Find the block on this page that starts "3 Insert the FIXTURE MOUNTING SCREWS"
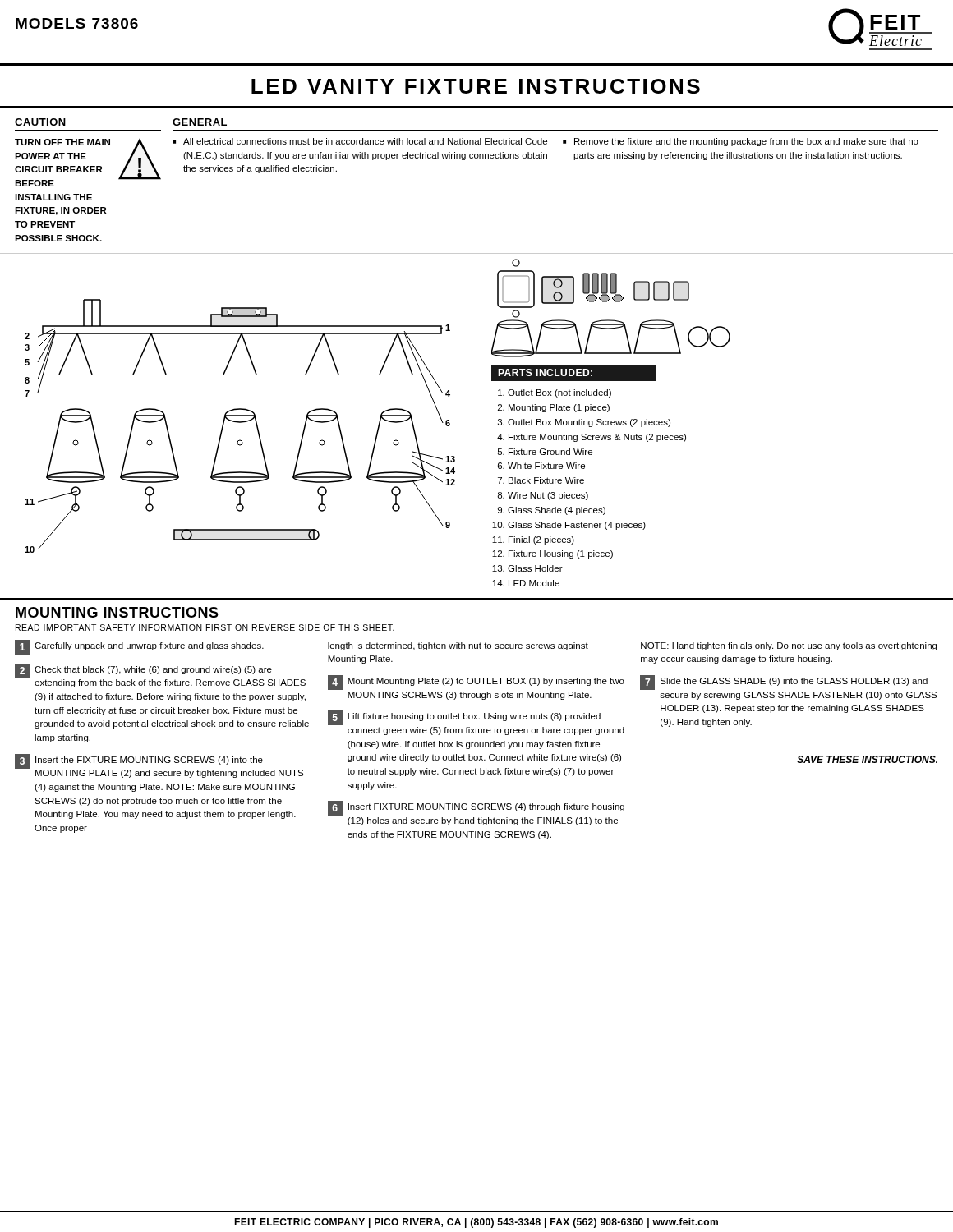 [164, 794]
